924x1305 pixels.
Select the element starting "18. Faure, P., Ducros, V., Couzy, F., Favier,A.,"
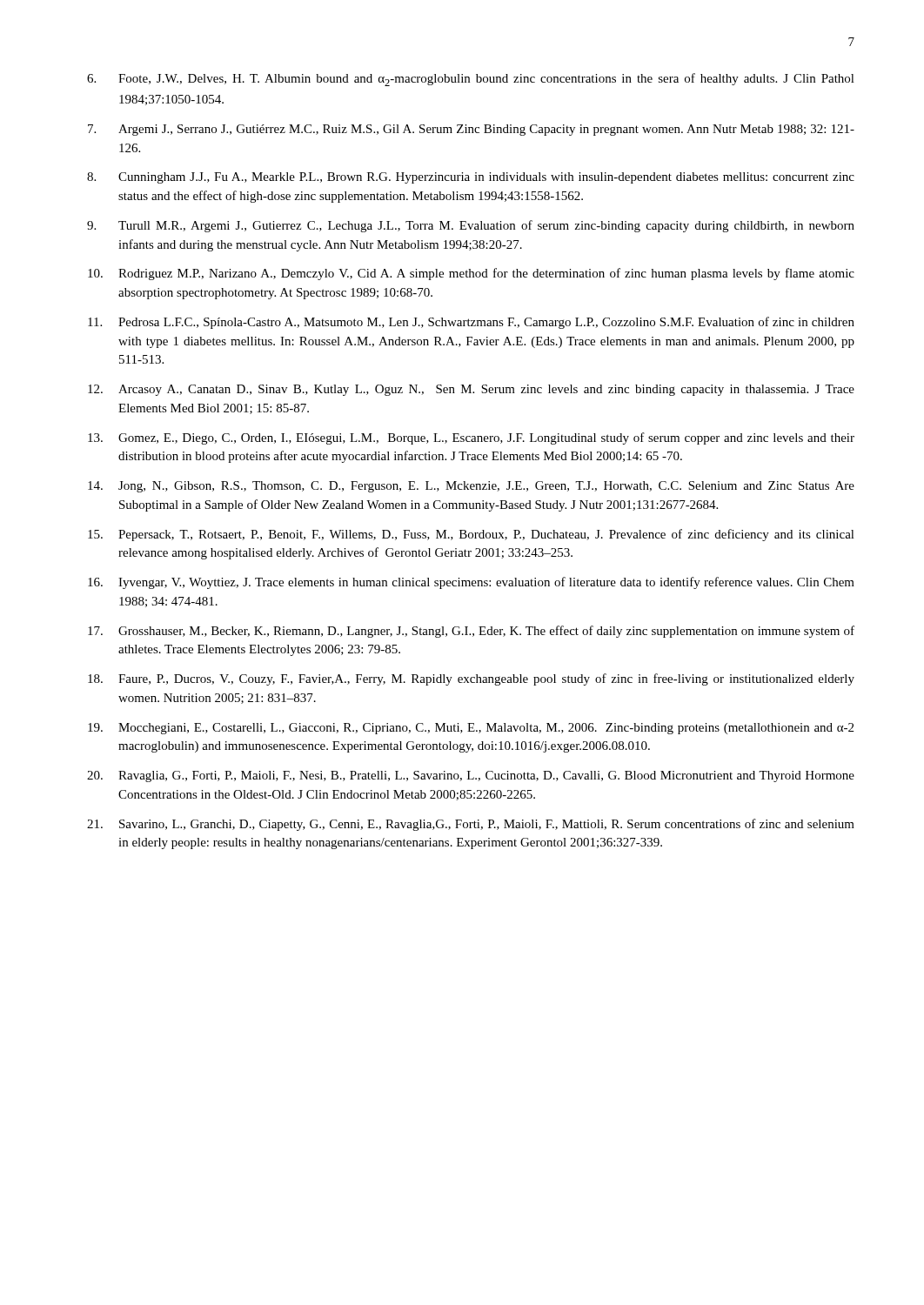point(471,689)
